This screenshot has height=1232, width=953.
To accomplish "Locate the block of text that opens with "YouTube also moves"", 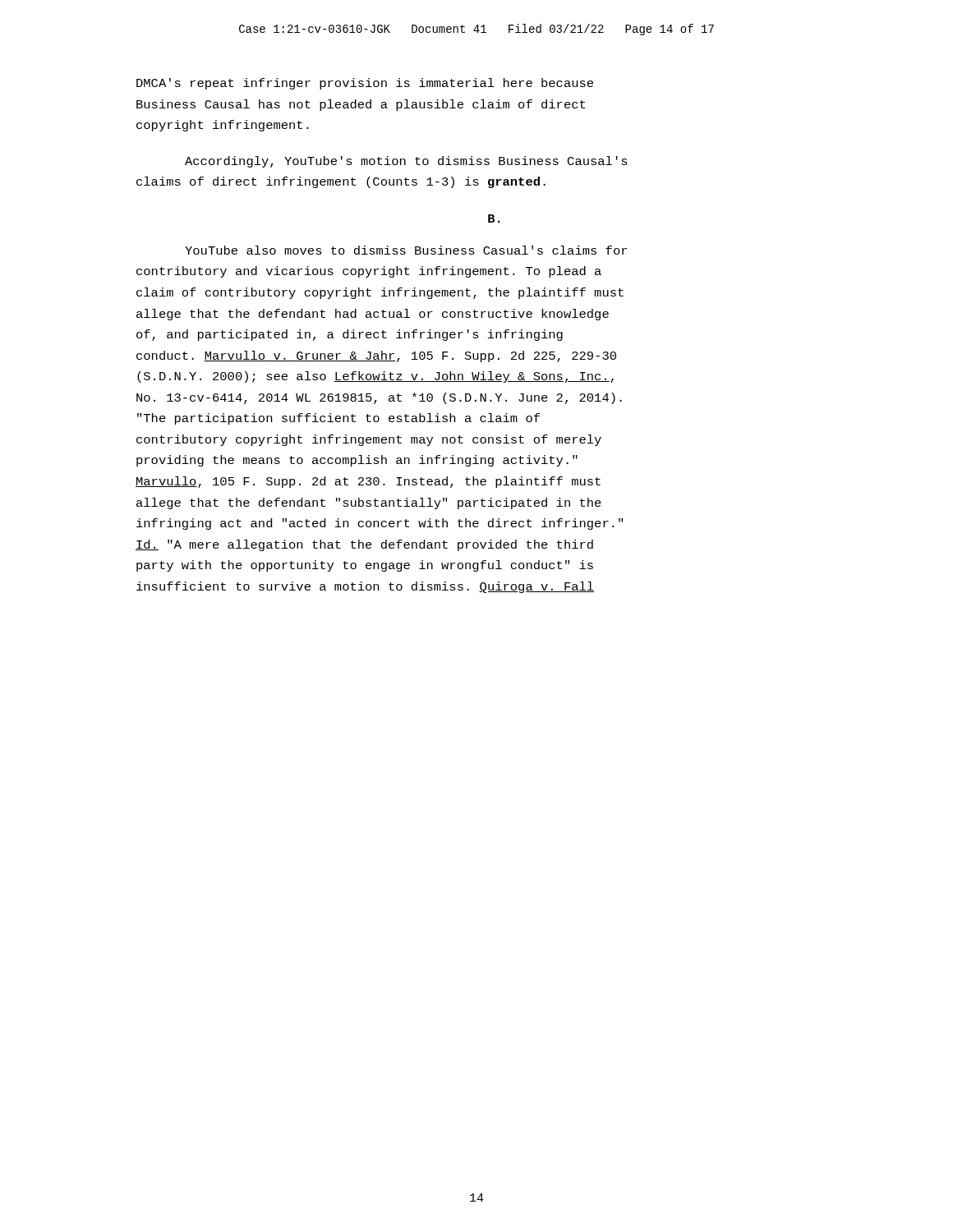I will click(382, 419).
